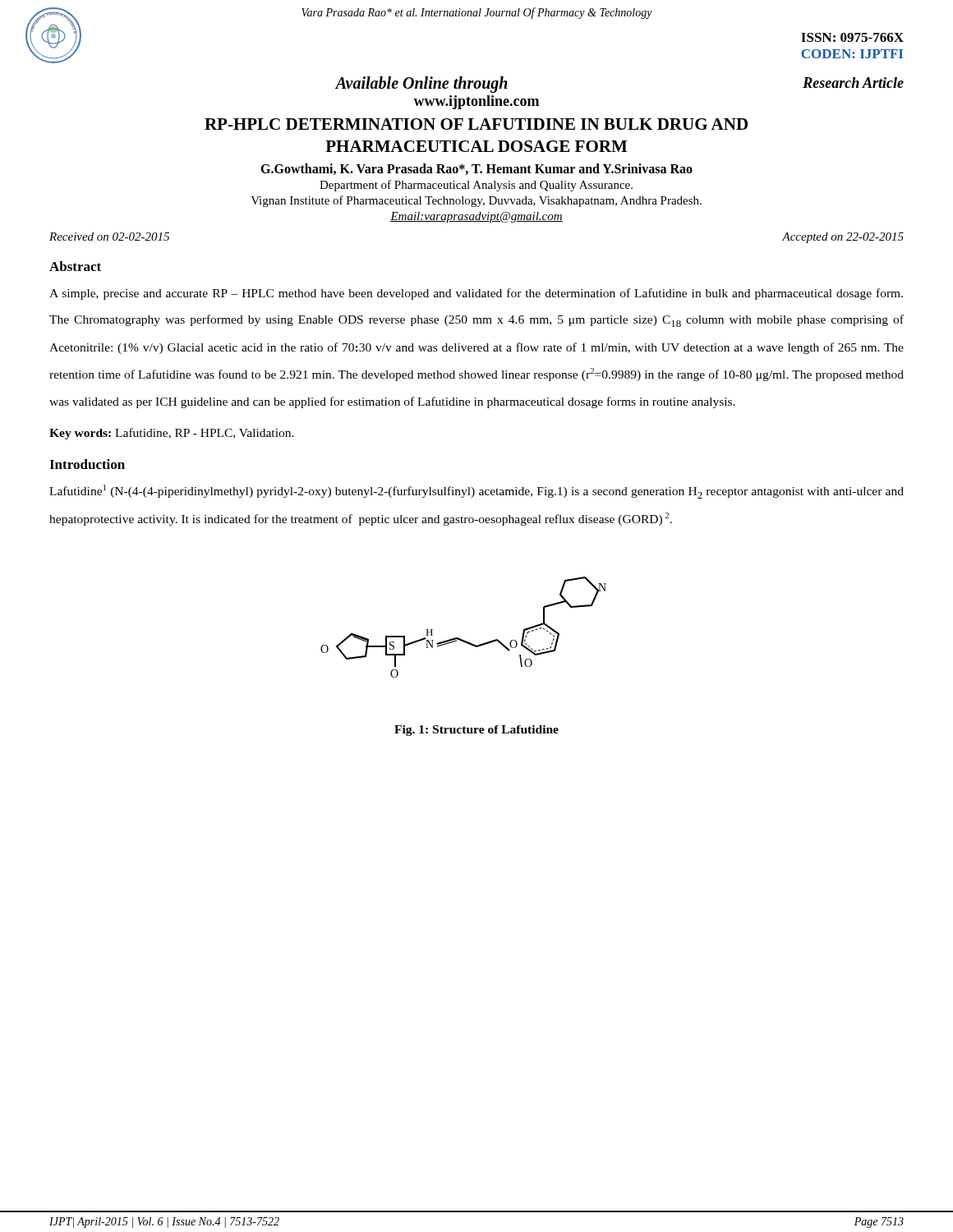Find the block on this page that starts "Vignan Institute of Pharmaceutical Technology,"
This screenshot has width=953, height=1232.
click(476, 200)
